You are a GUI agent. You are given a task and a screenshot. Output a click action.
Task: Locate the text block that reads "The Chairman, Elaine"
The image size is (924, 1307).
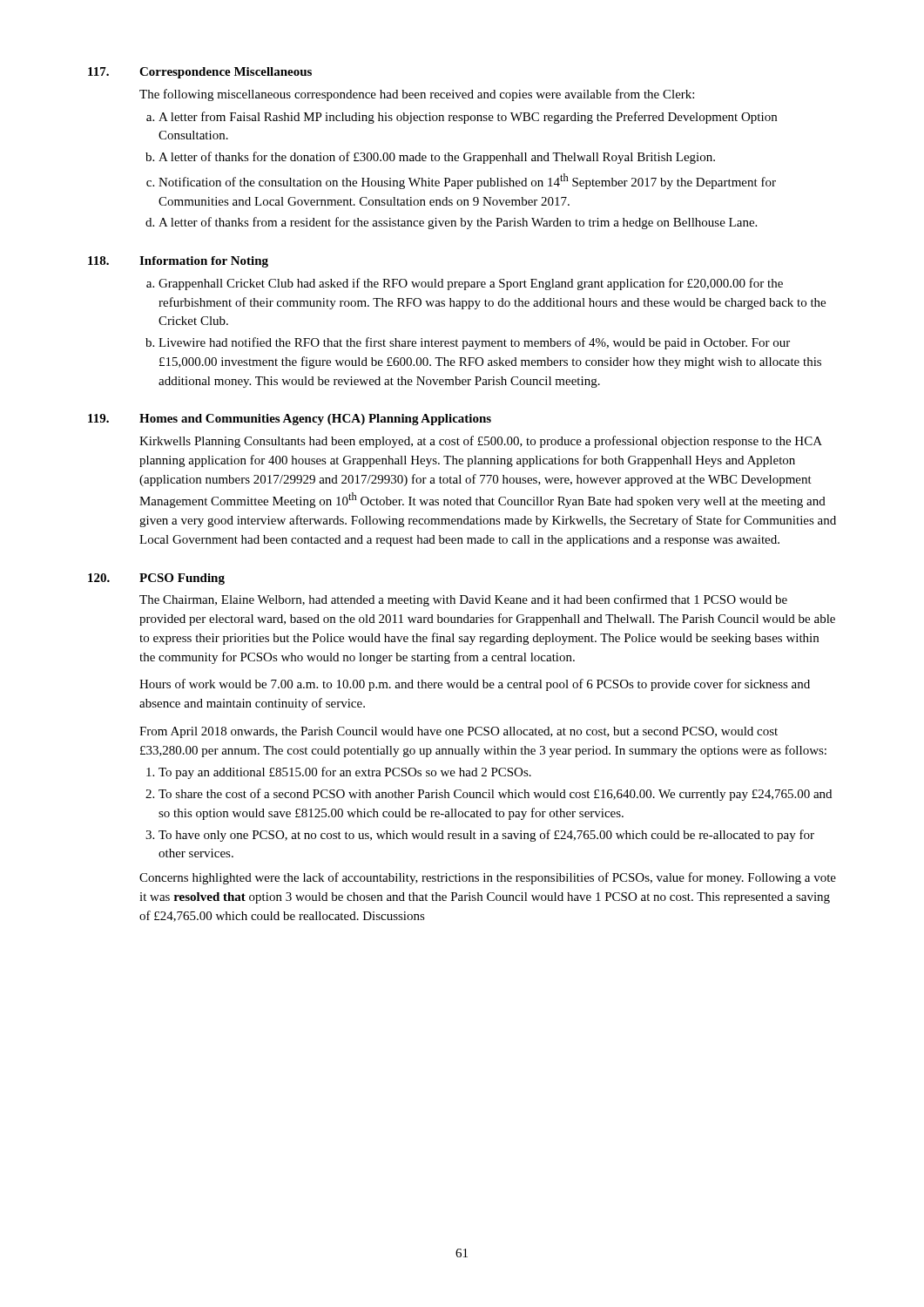487,628
